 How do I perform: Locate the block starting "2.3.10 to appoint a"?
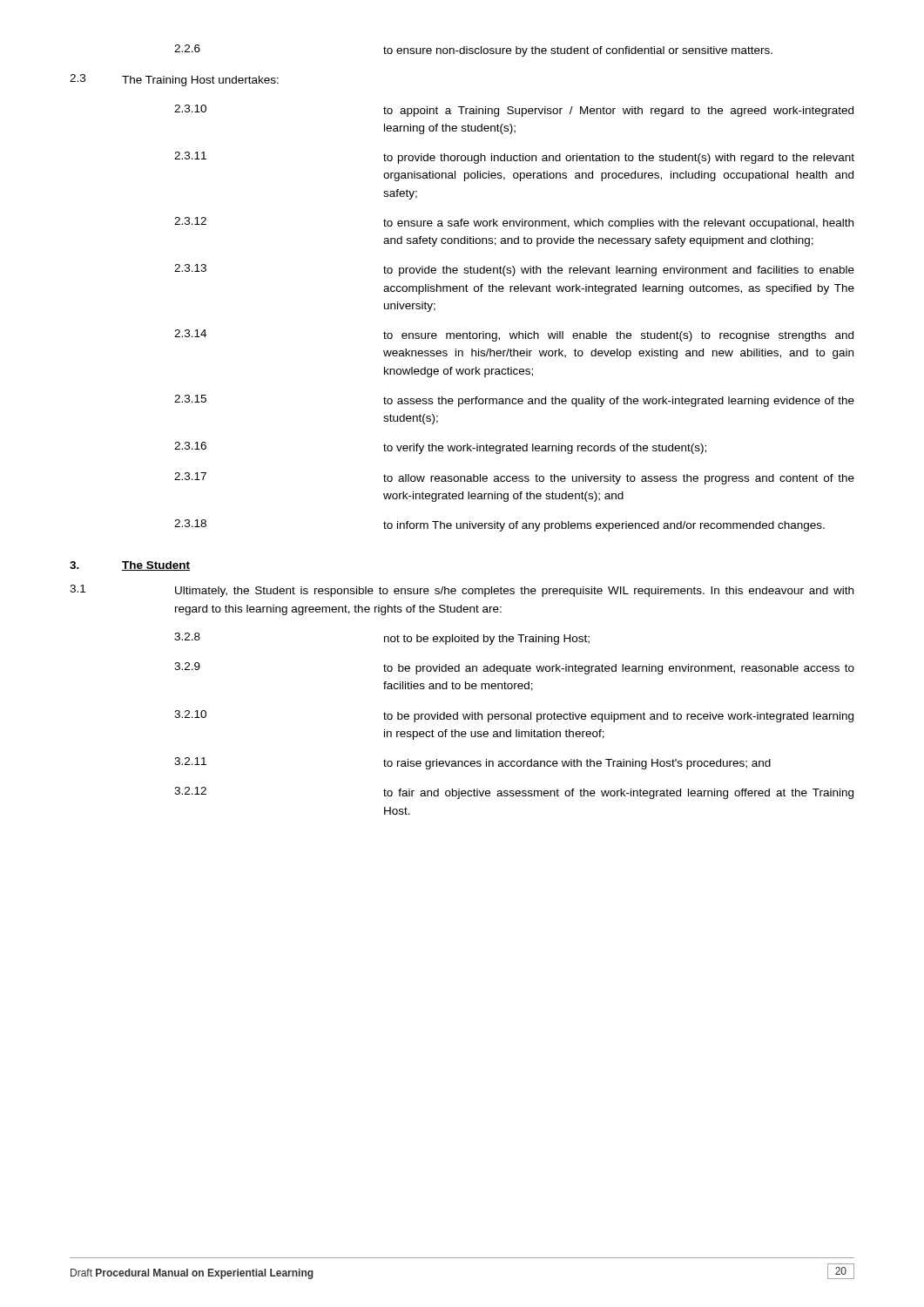tap(462, 119)
